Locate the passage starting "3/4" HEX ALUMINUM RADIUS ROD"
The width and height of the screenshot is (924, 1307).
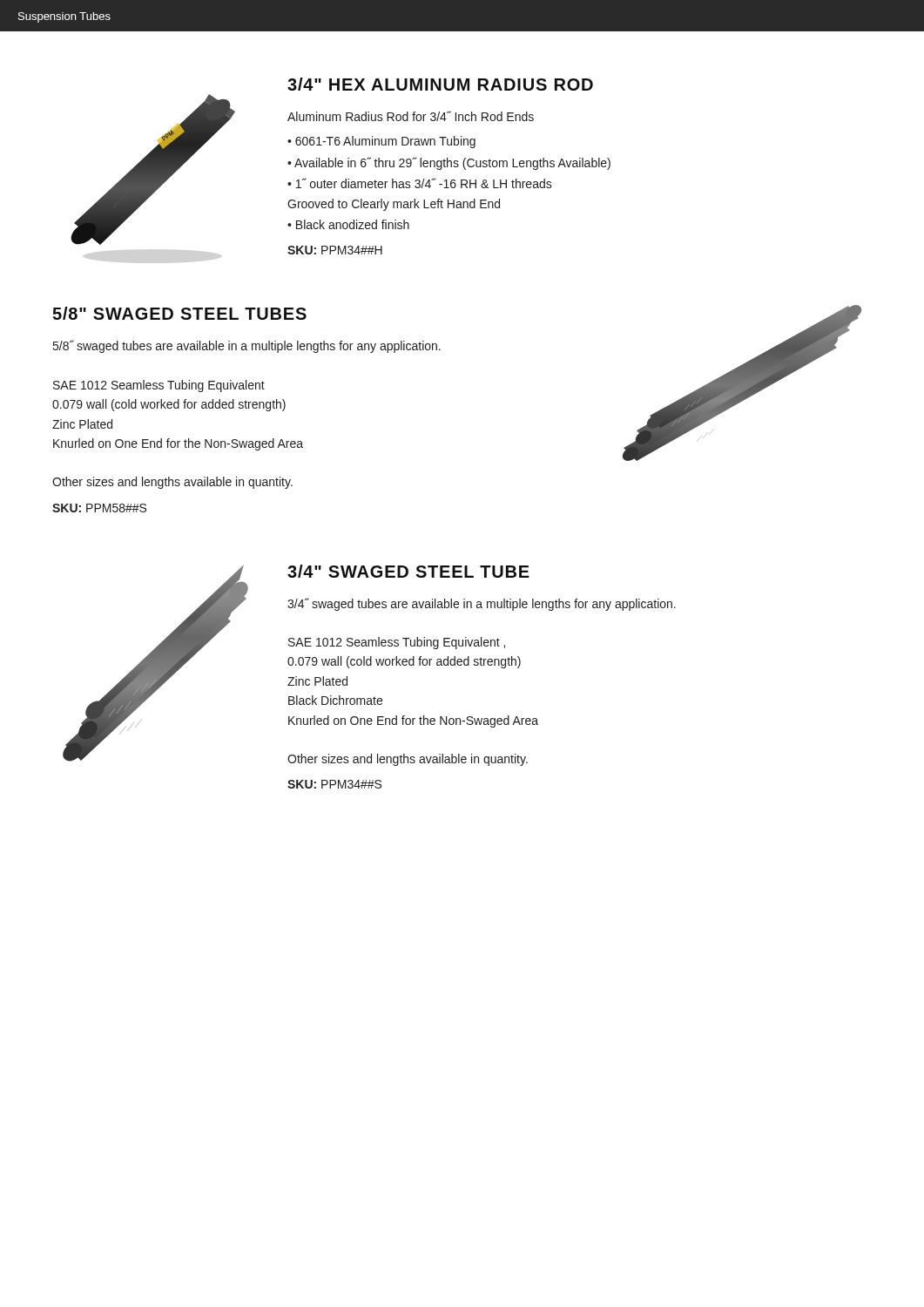(x=441, y=84)
